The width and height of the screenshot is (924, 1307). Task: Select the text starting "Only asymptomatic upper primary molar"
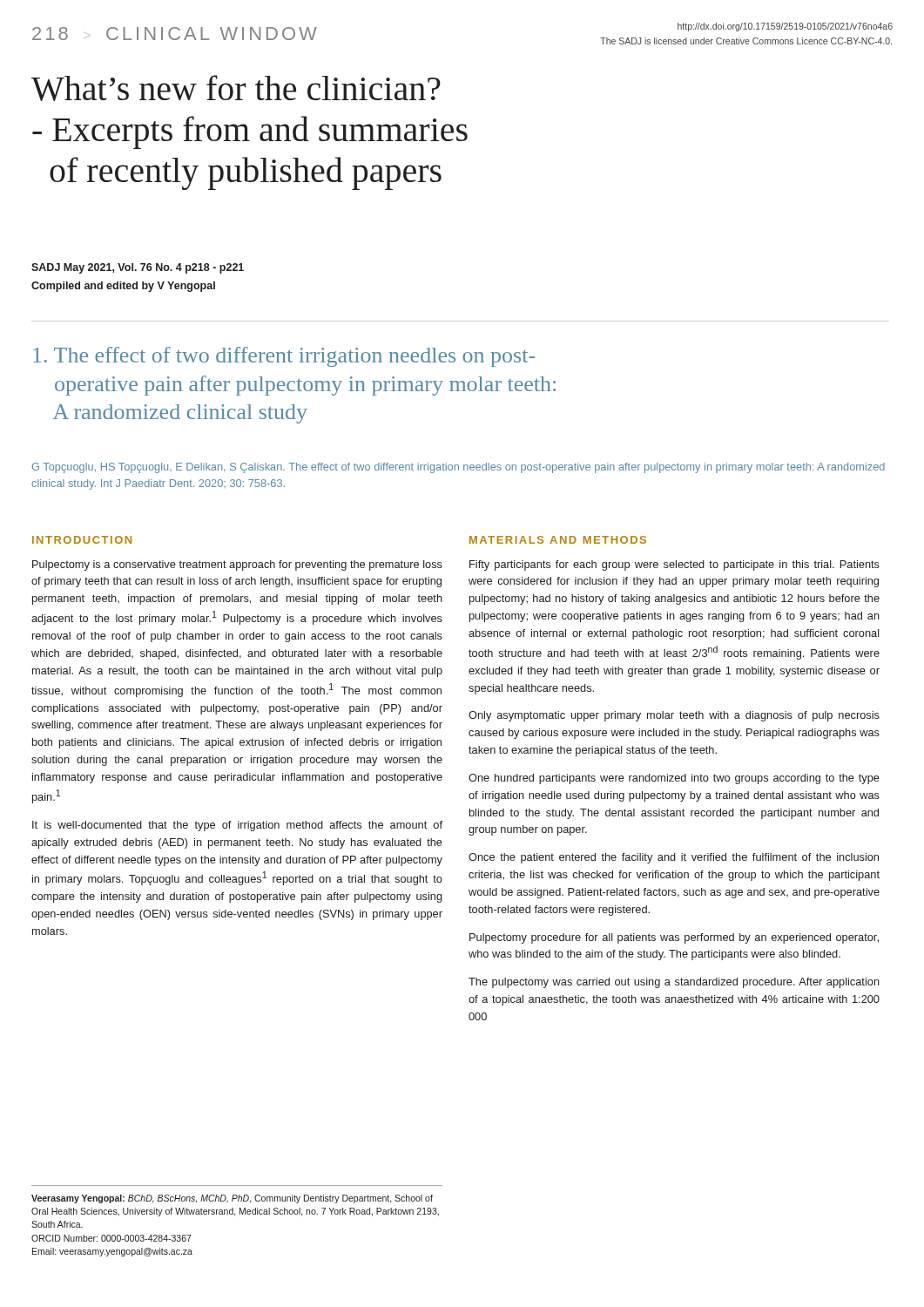tap(674, 733)
